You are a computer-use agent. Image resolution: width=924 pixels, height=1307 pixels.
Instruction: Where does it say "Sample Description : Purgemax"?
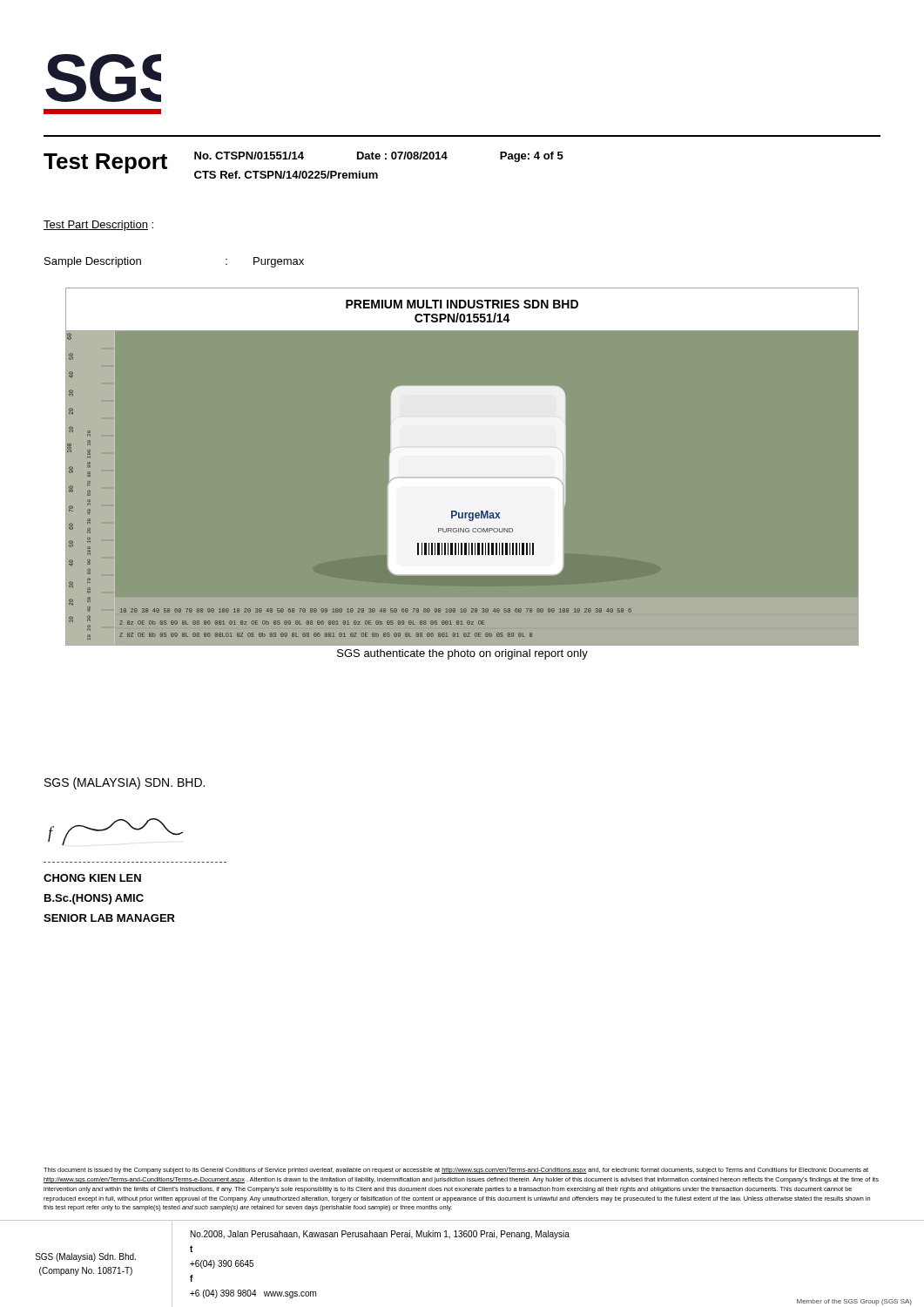[x=95, y=262]
